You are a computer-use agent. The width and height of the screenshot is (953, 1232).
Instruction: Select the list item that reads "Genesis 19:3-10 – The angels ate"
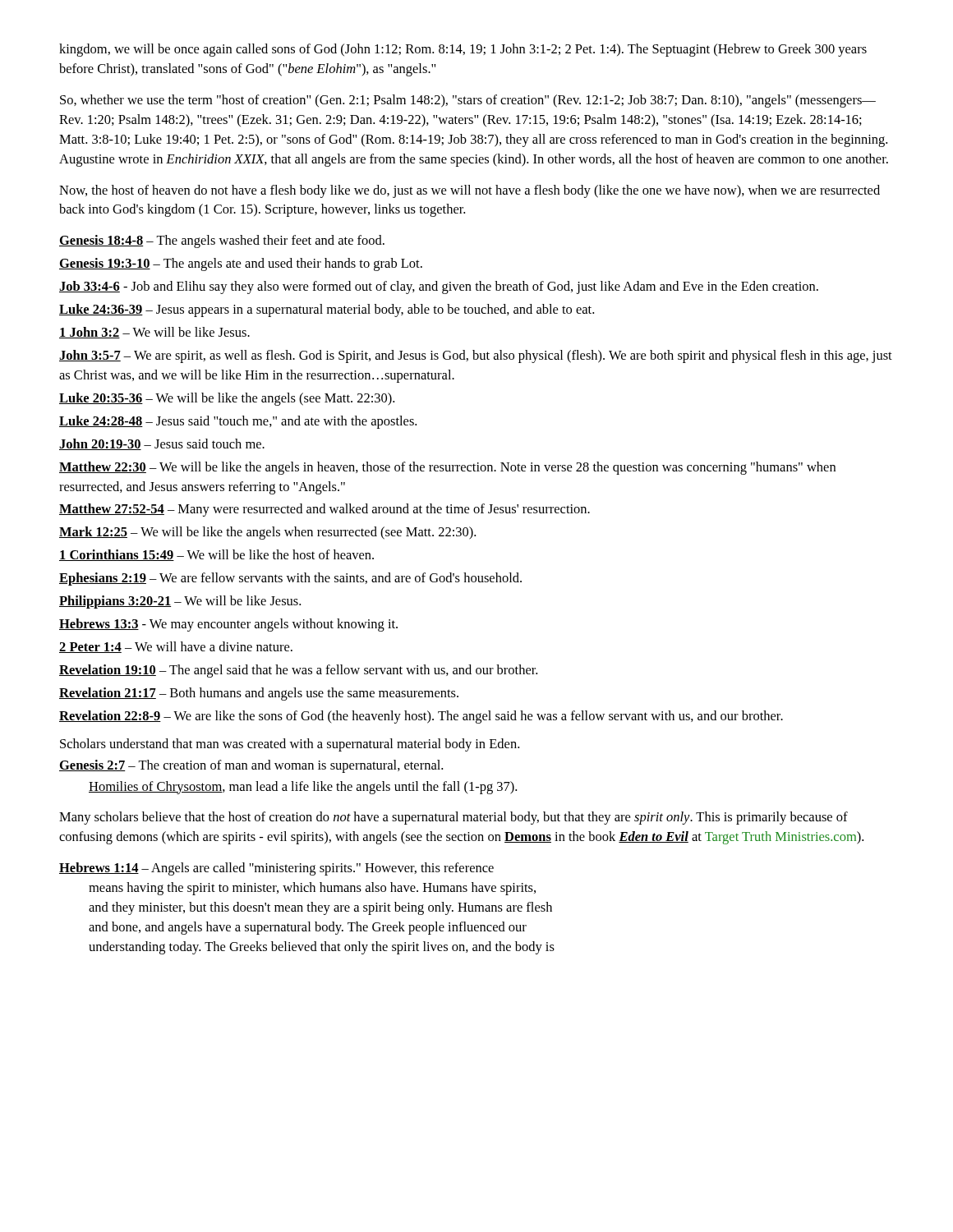[241, 263]
